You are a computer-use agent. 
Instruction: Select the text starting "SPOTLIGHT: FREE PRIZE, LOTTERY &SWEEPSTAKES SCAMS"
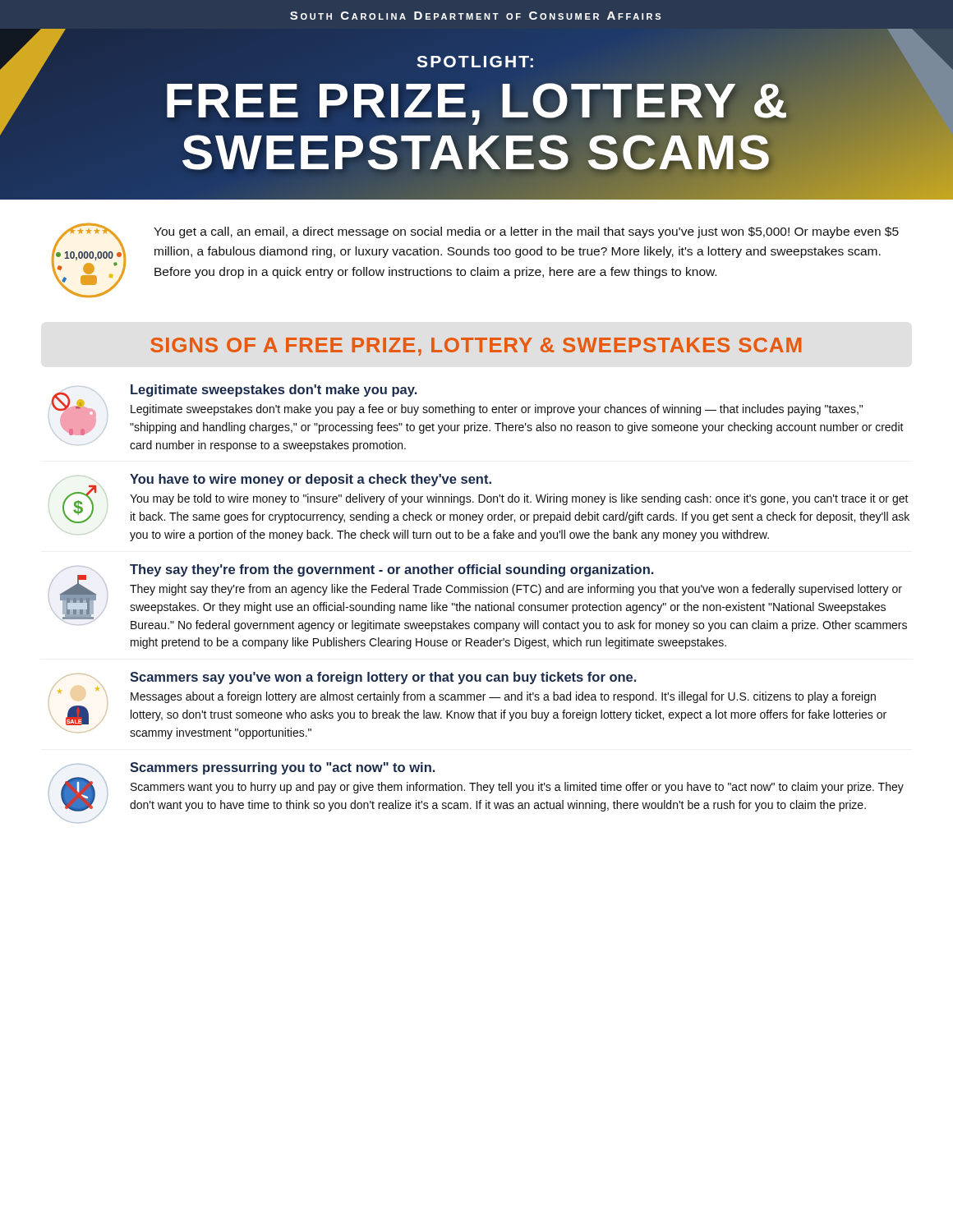(476, 104)
